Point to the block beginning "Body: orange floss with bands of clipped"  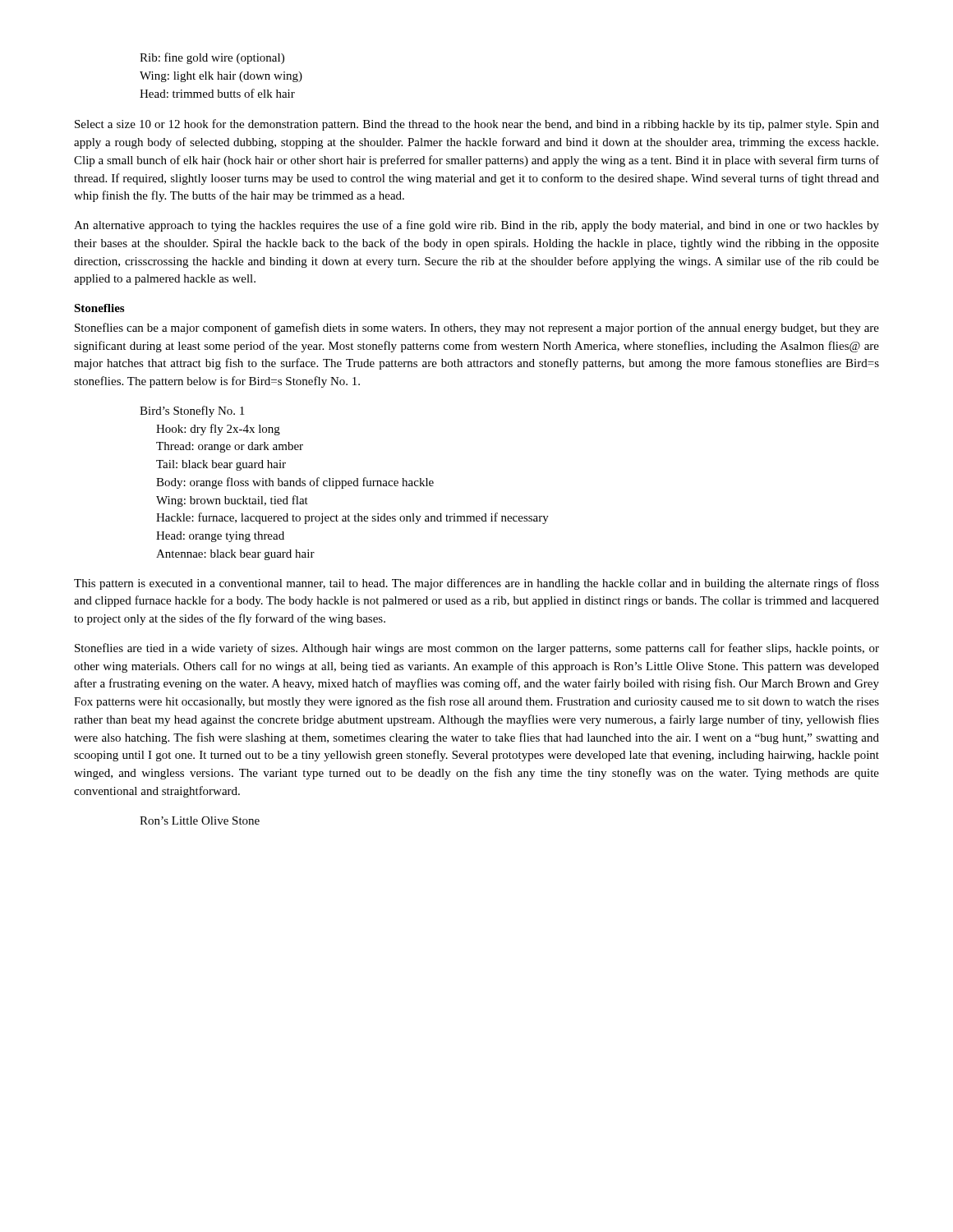pyautogui.click(x=295, y=482)
